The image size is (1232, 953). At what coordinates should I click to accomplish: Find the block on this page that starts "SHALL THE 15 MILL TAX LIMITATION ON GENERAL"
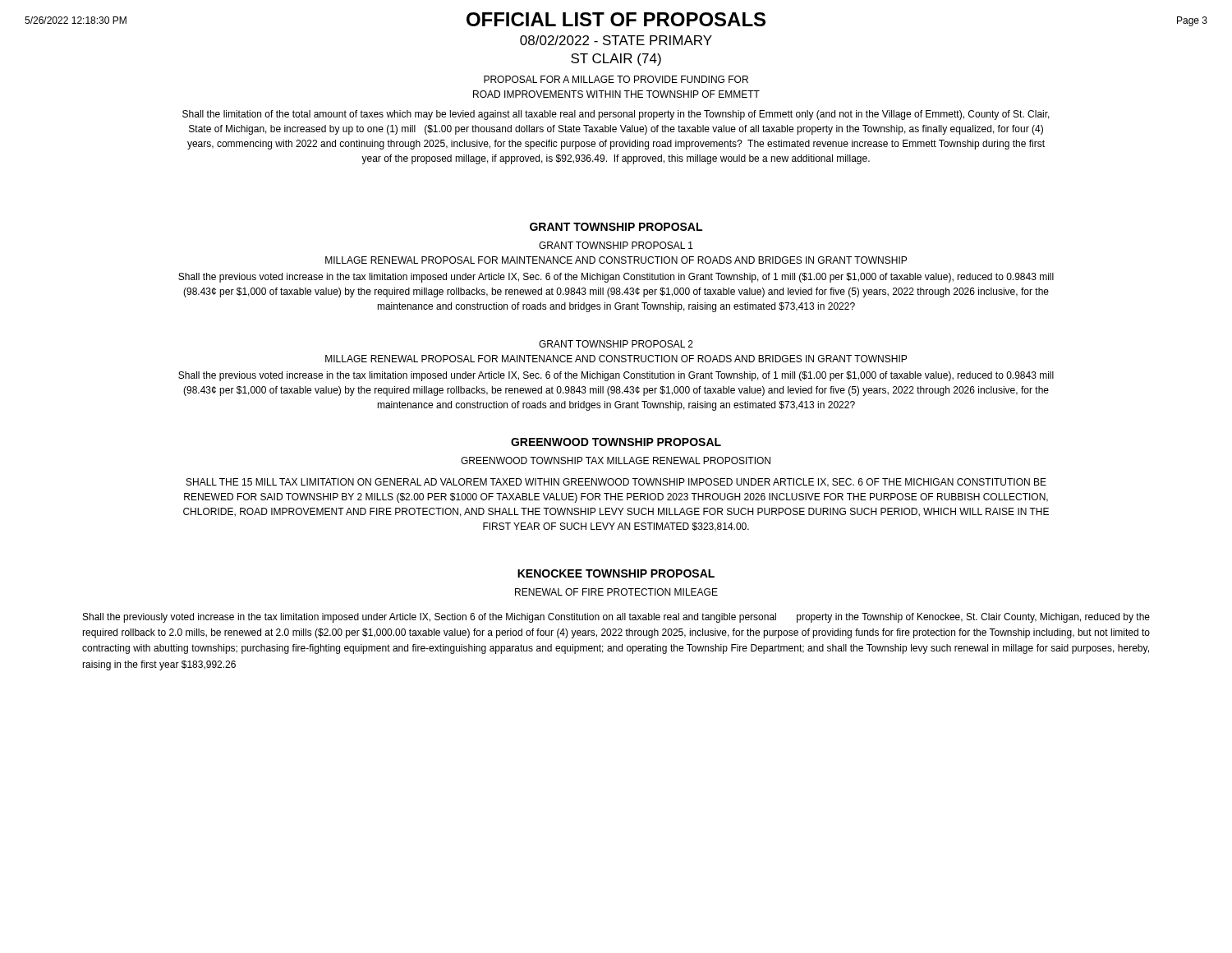tap(616, 504)
